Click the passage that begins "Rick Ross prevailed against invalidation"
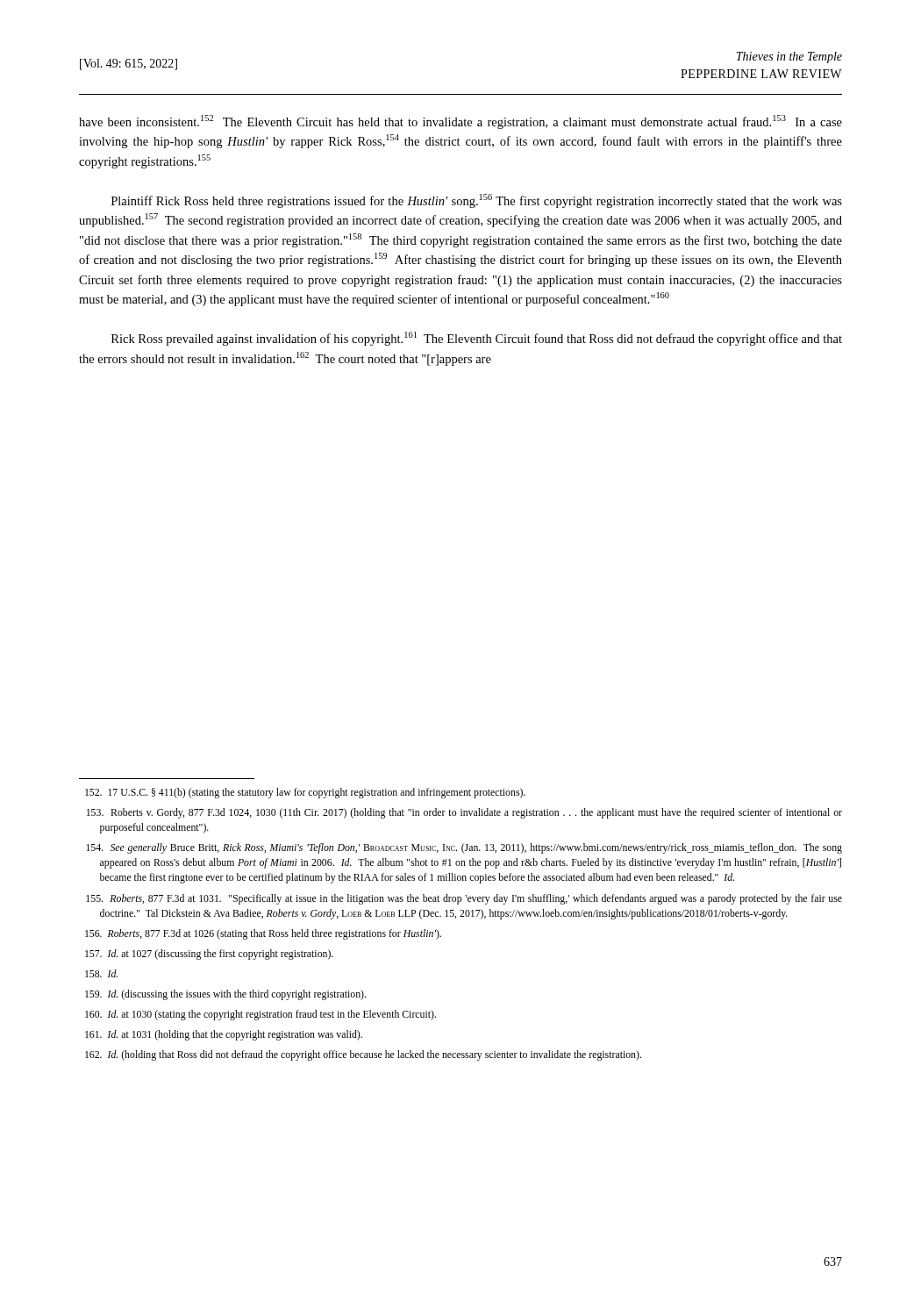Viewport: 921px width, 1316px height. click(x=460, y=348)
